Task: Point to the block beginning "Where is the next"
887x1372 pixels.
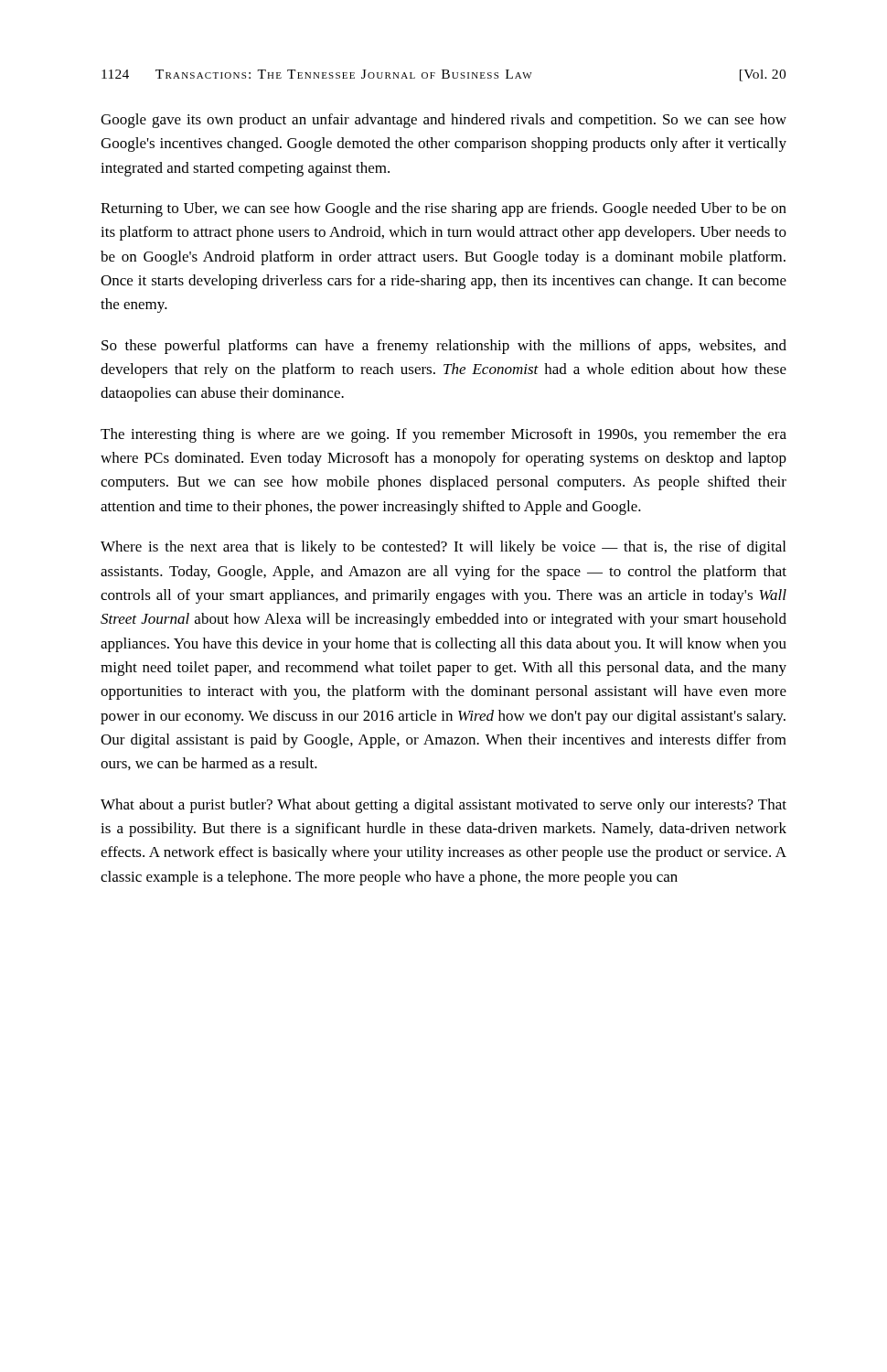Action: 444,655
